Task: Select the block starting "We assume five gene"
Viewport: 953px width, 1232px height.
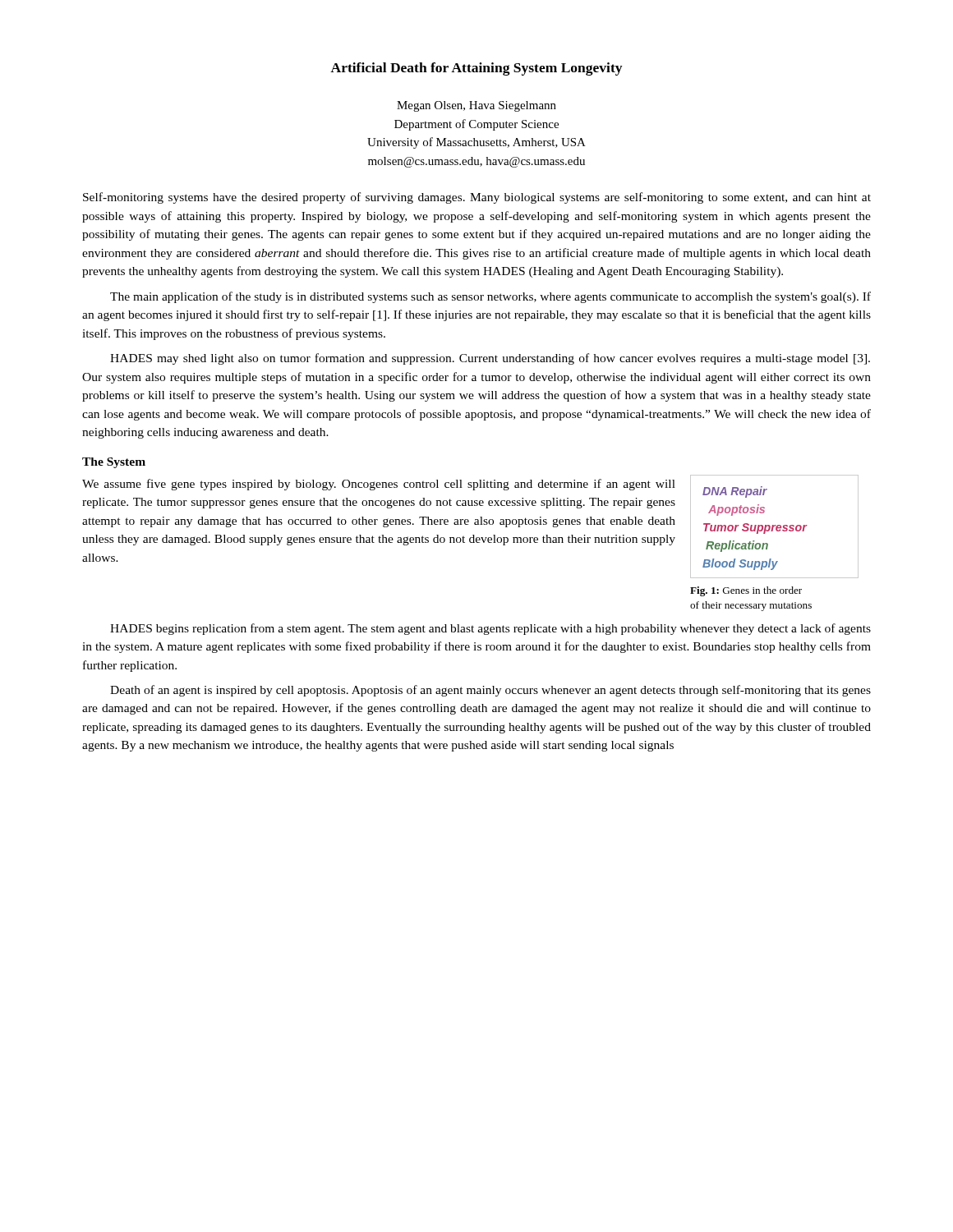Action: [379, 521]
